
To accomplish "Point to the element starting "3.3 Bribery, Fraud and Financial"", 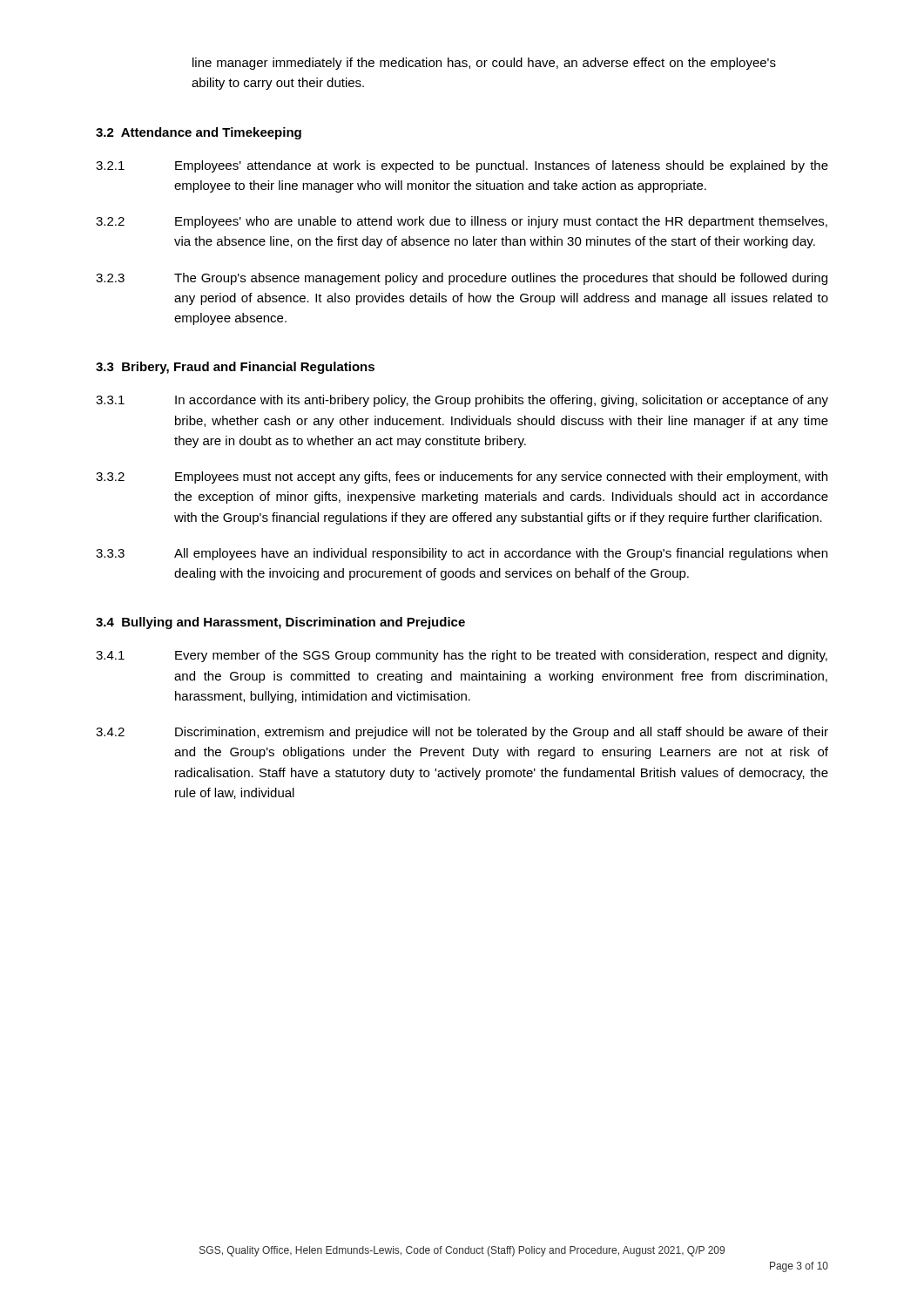I will pyautogui.click(x=235, y=367).
